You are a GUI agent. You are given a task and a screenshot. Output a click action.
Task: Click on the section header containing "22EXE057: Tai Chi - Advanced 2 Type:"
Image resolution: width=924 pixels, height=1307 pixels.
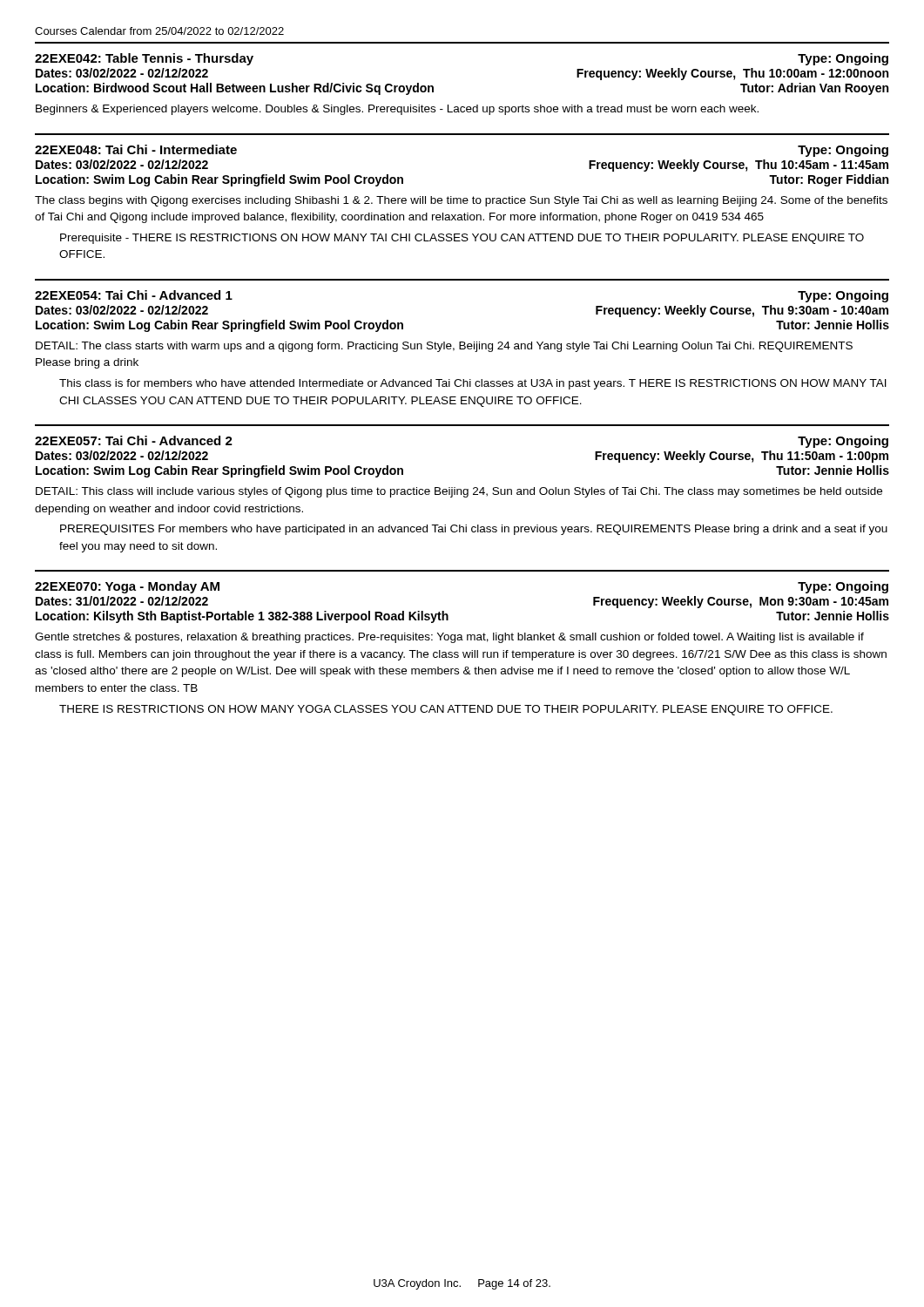tap(129, 441)
